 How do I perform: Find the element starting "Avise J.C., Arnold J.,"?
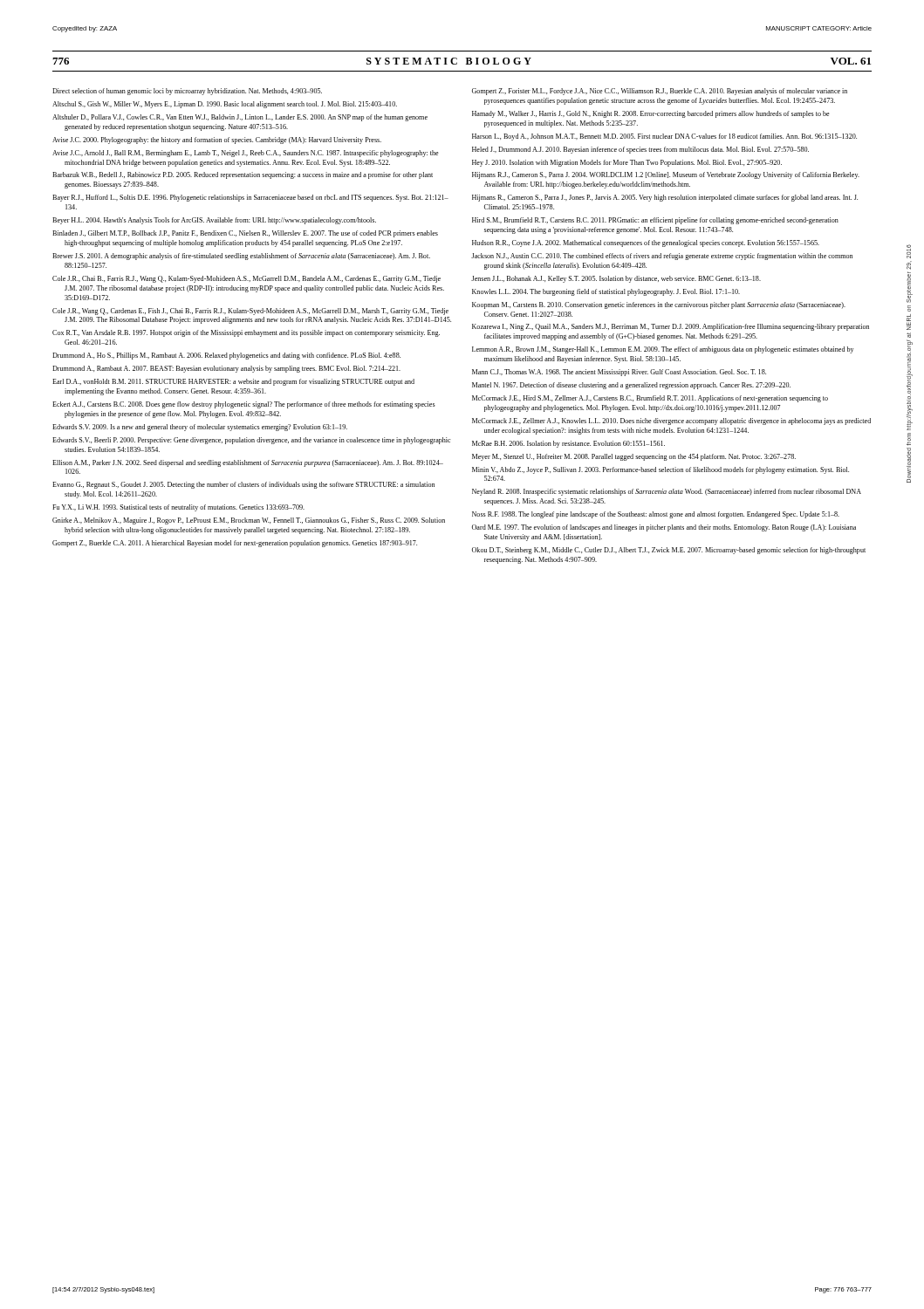click(x=245, y=158)
